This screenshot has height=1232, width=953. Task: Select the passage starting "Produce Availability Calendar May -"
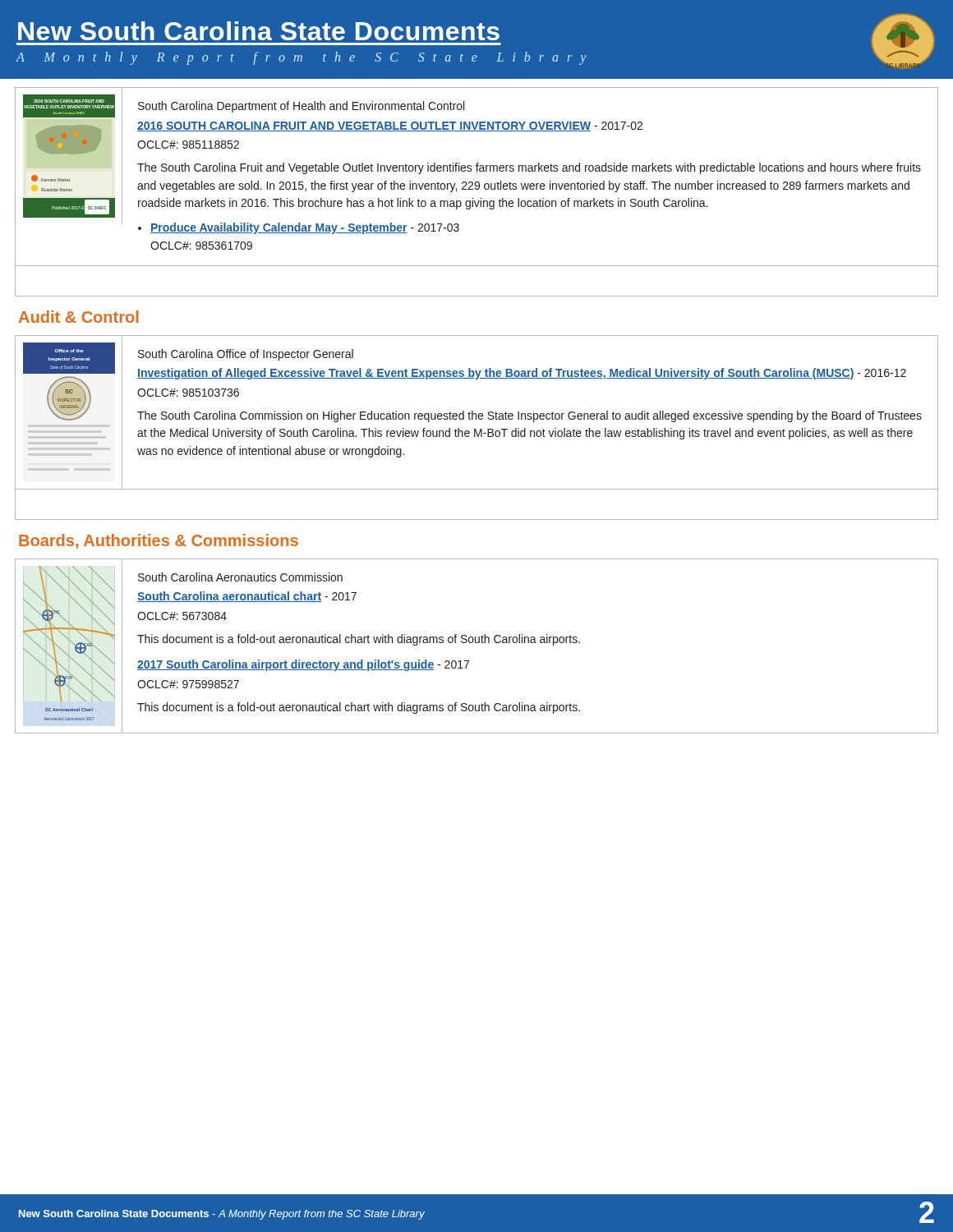[305, 236]
